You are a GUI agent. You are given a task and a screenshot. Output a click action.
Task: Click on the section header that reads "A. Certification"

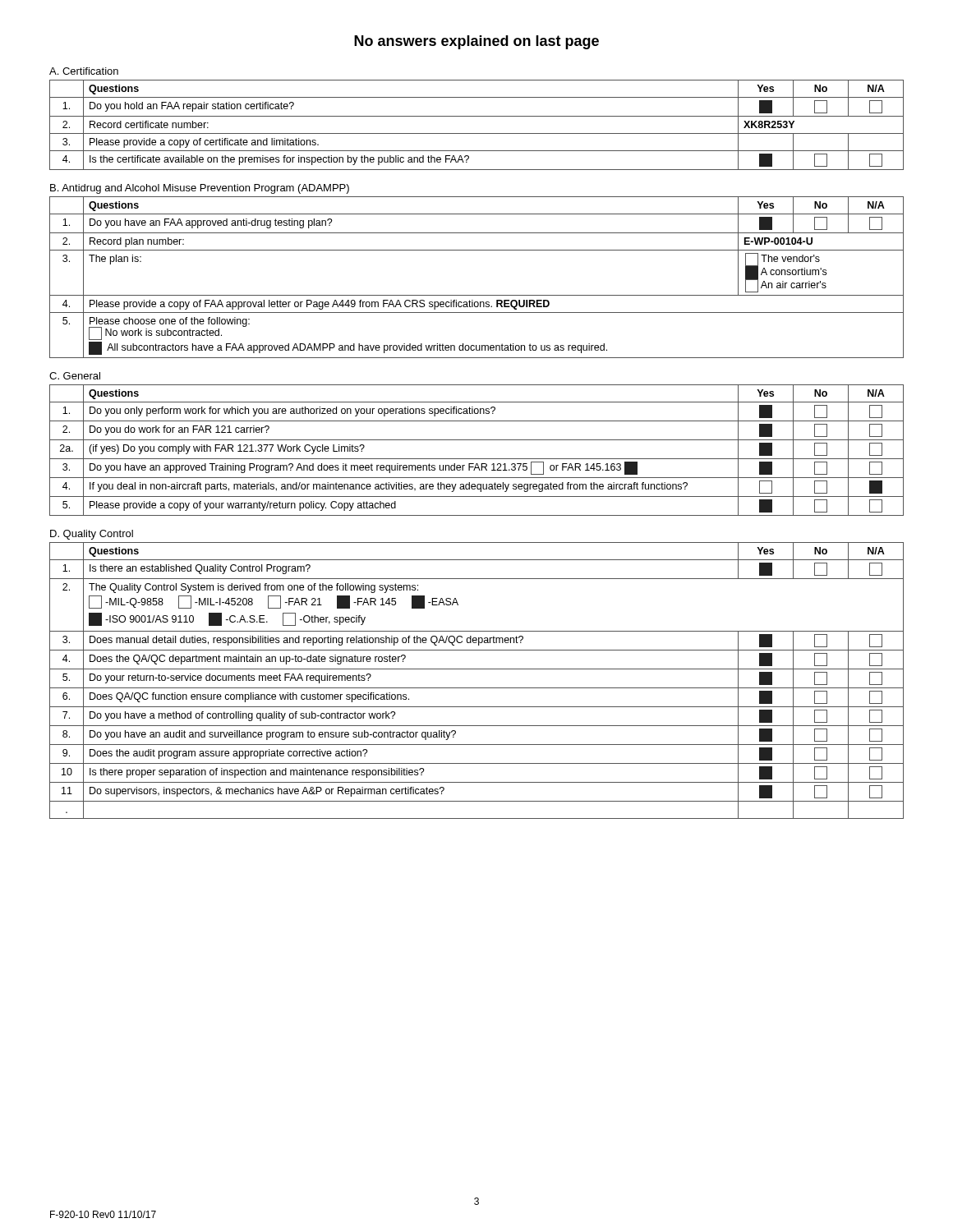pos(84,71)
